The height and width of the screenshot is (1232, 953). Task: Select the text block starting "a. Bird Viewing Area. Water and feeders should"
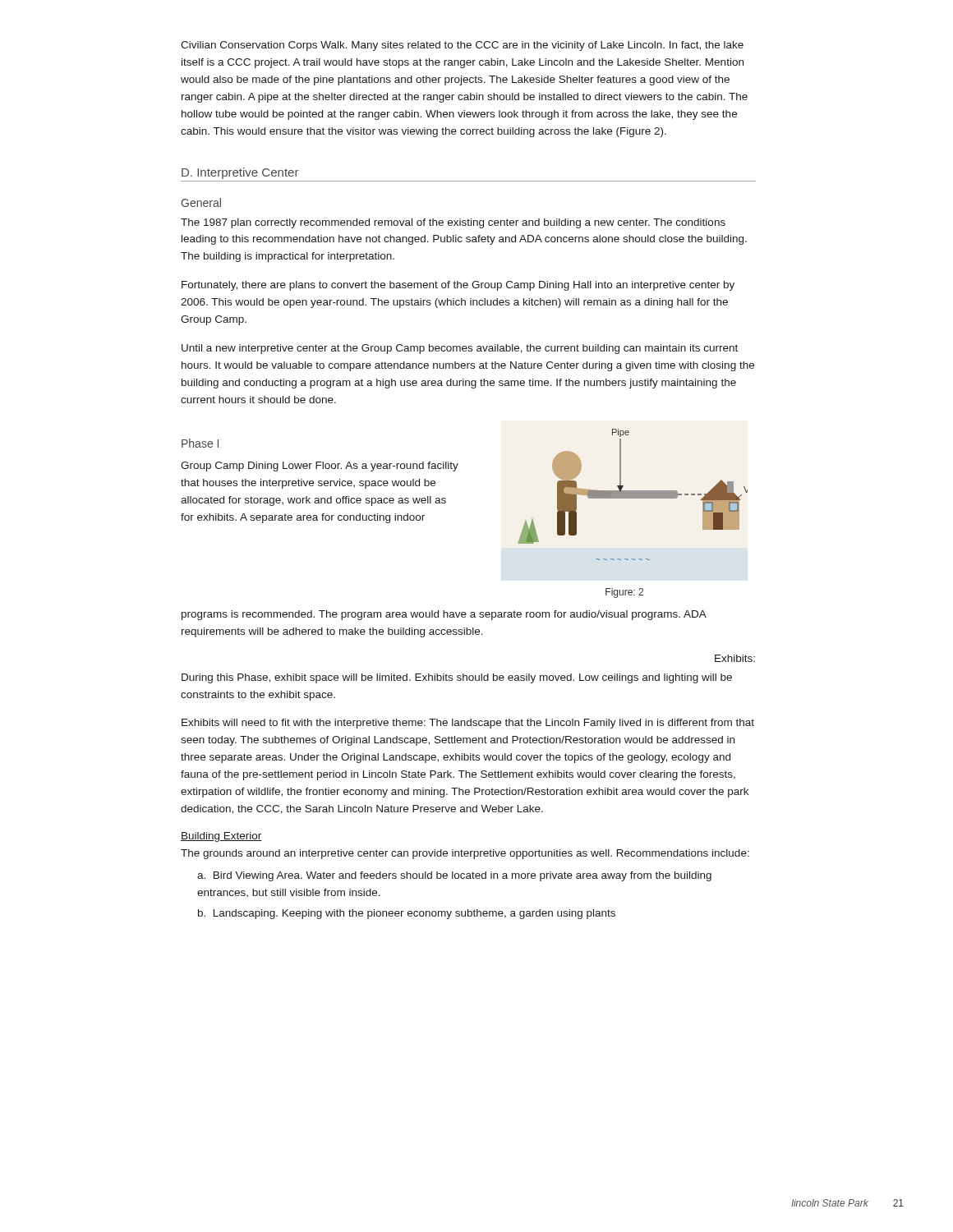pyautogui.click(x=455, y=884)
